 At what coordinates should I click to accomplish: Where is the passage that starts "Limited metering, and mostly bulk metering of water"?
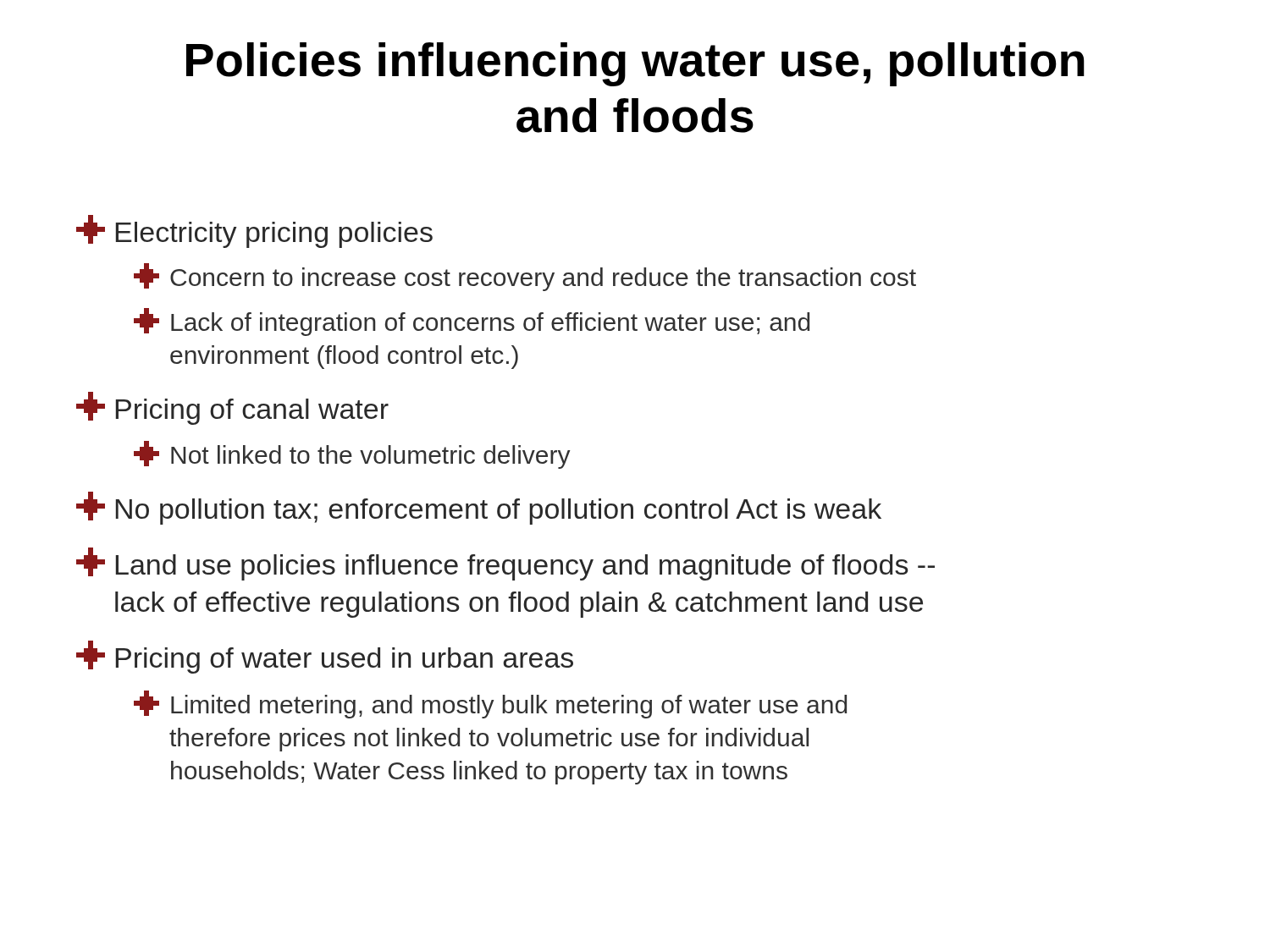(491, 738)
